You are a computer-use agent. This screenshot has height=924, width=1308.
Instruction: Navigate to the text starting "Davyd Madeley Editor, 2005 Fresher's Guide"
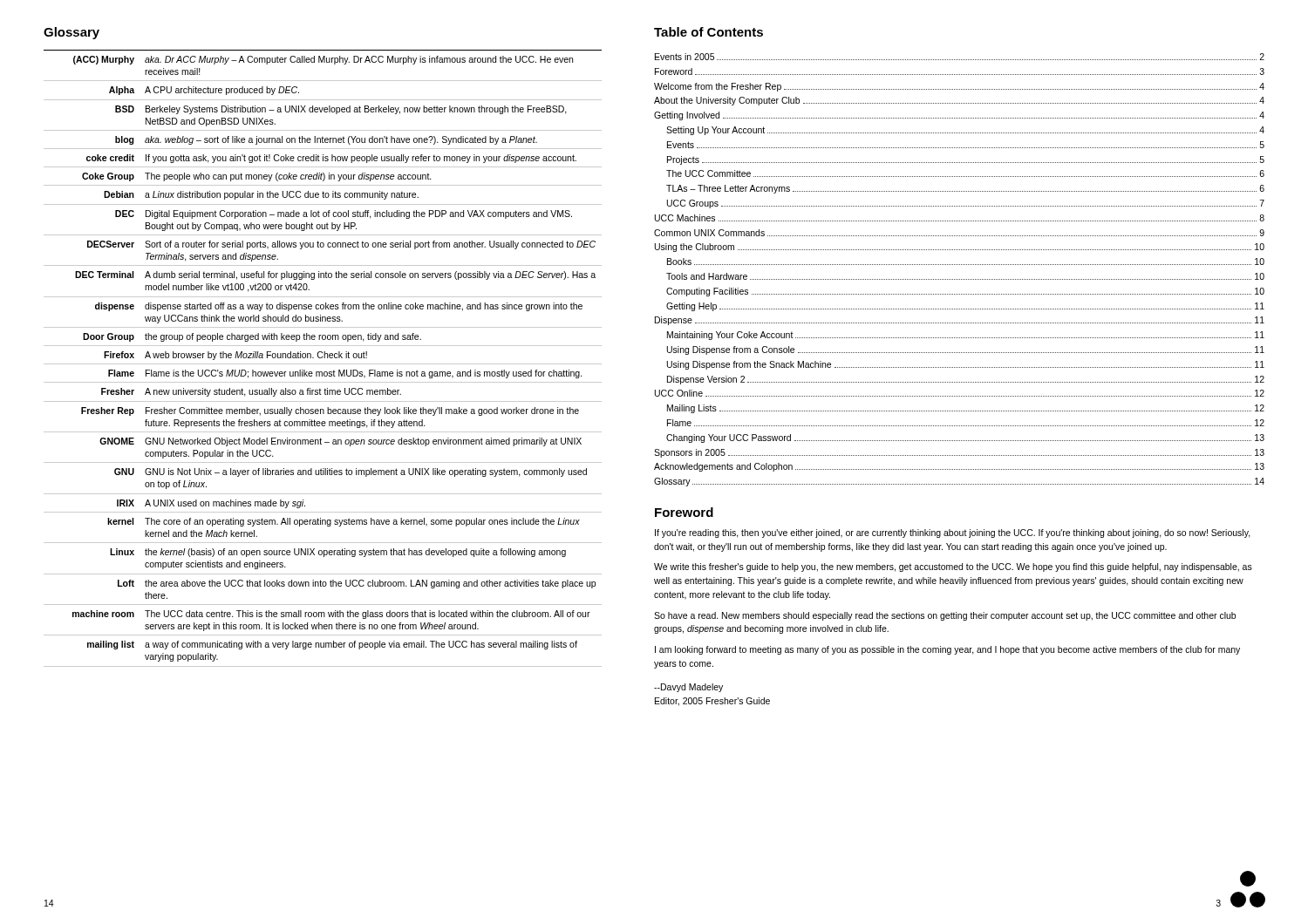pyautogui.click(x=688, y=688)
